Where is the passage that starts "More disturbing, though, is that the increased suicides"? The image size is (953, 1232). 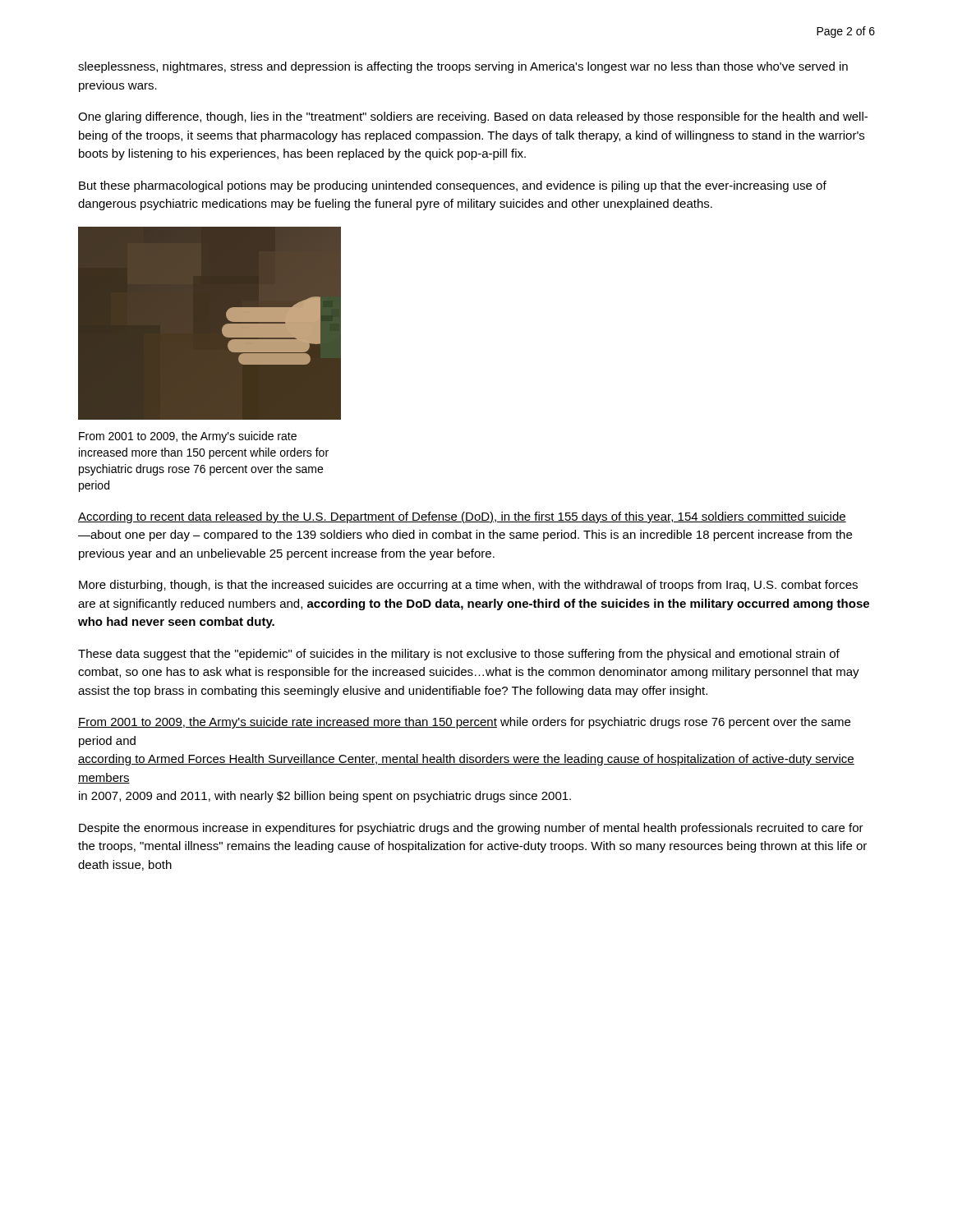(474, 603)
